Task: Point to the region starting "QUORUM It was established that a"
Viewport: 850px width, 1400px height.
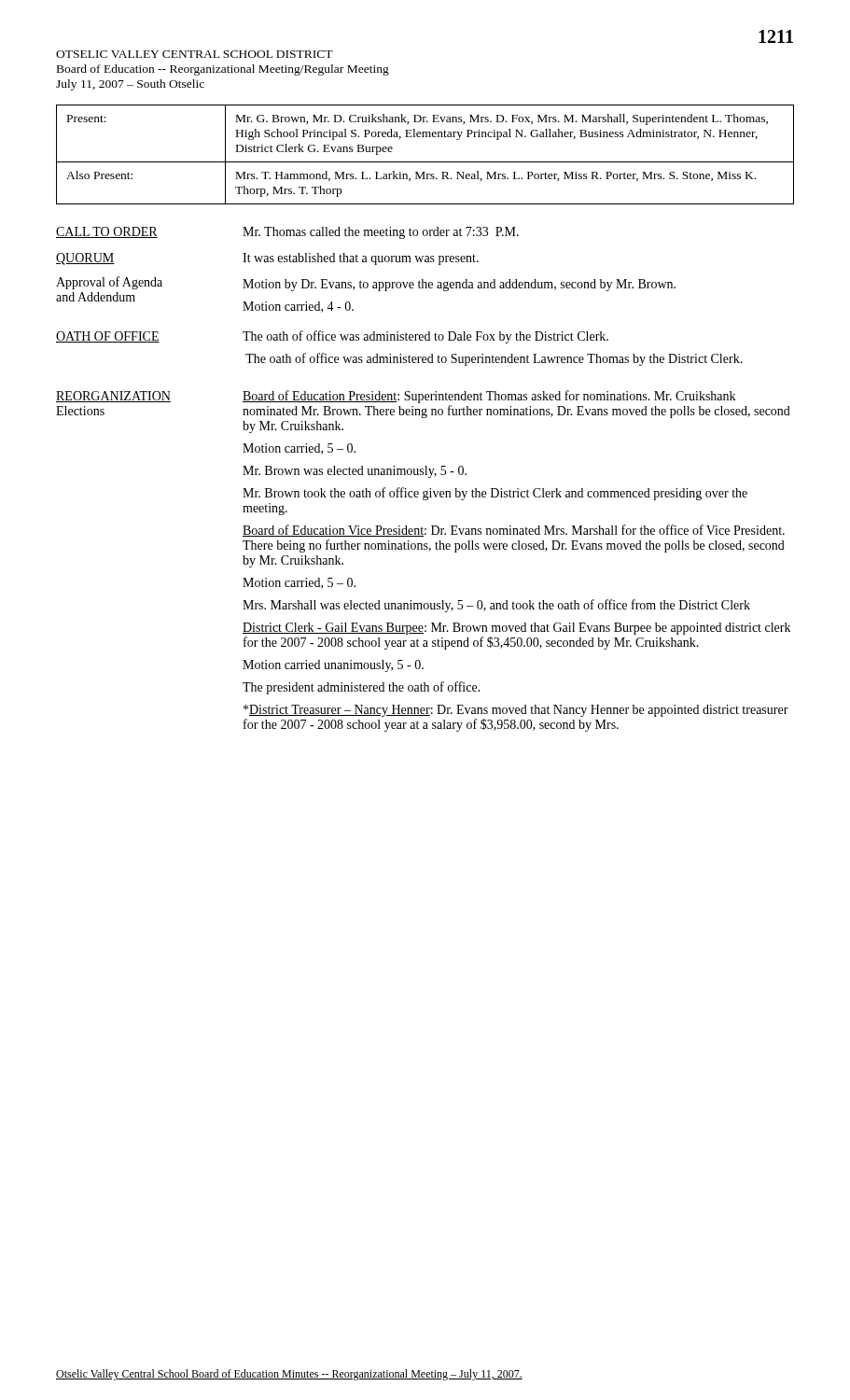Action: point(425,260)
